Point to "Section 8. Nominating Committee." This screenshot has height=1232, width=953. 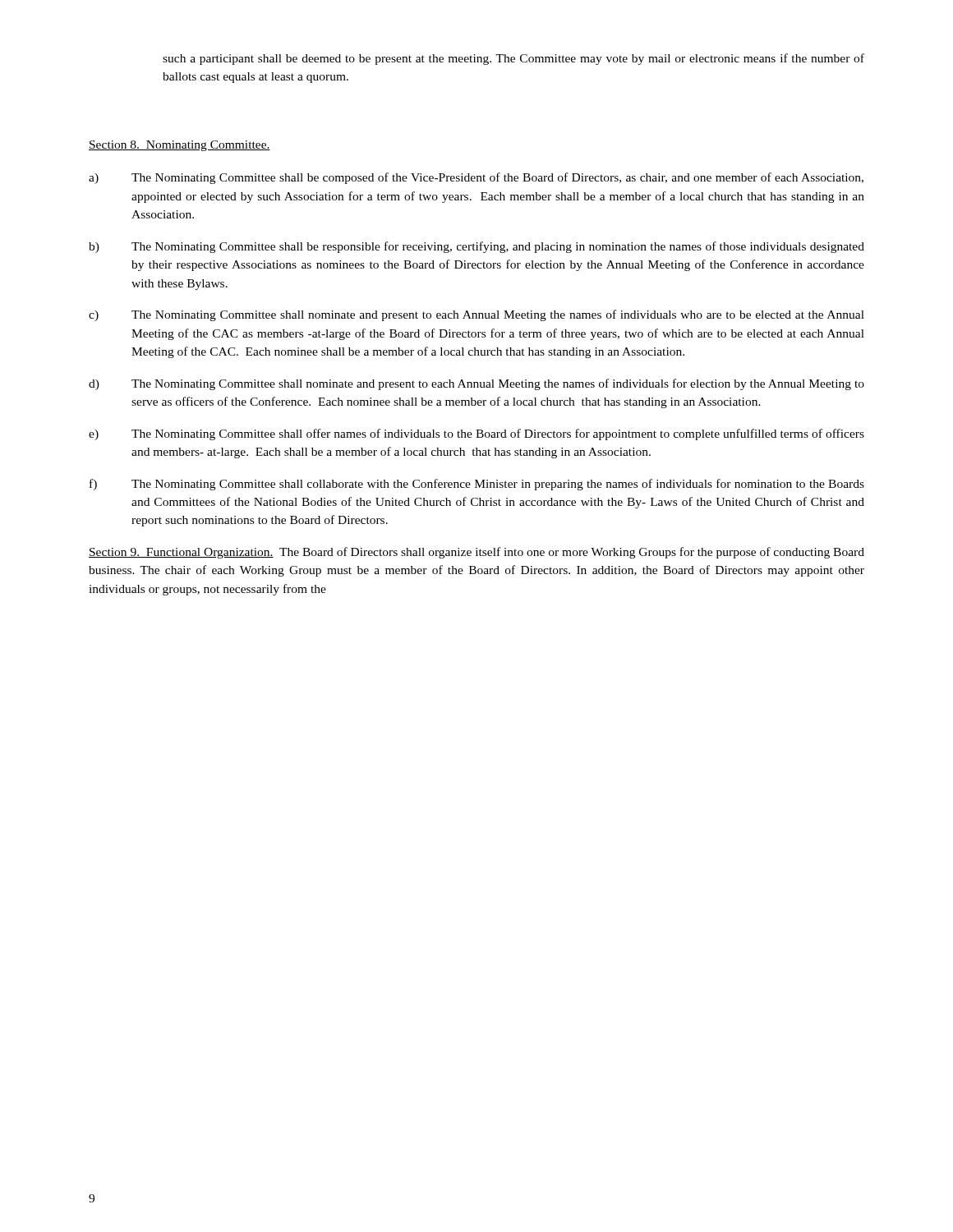coord(179,144)
